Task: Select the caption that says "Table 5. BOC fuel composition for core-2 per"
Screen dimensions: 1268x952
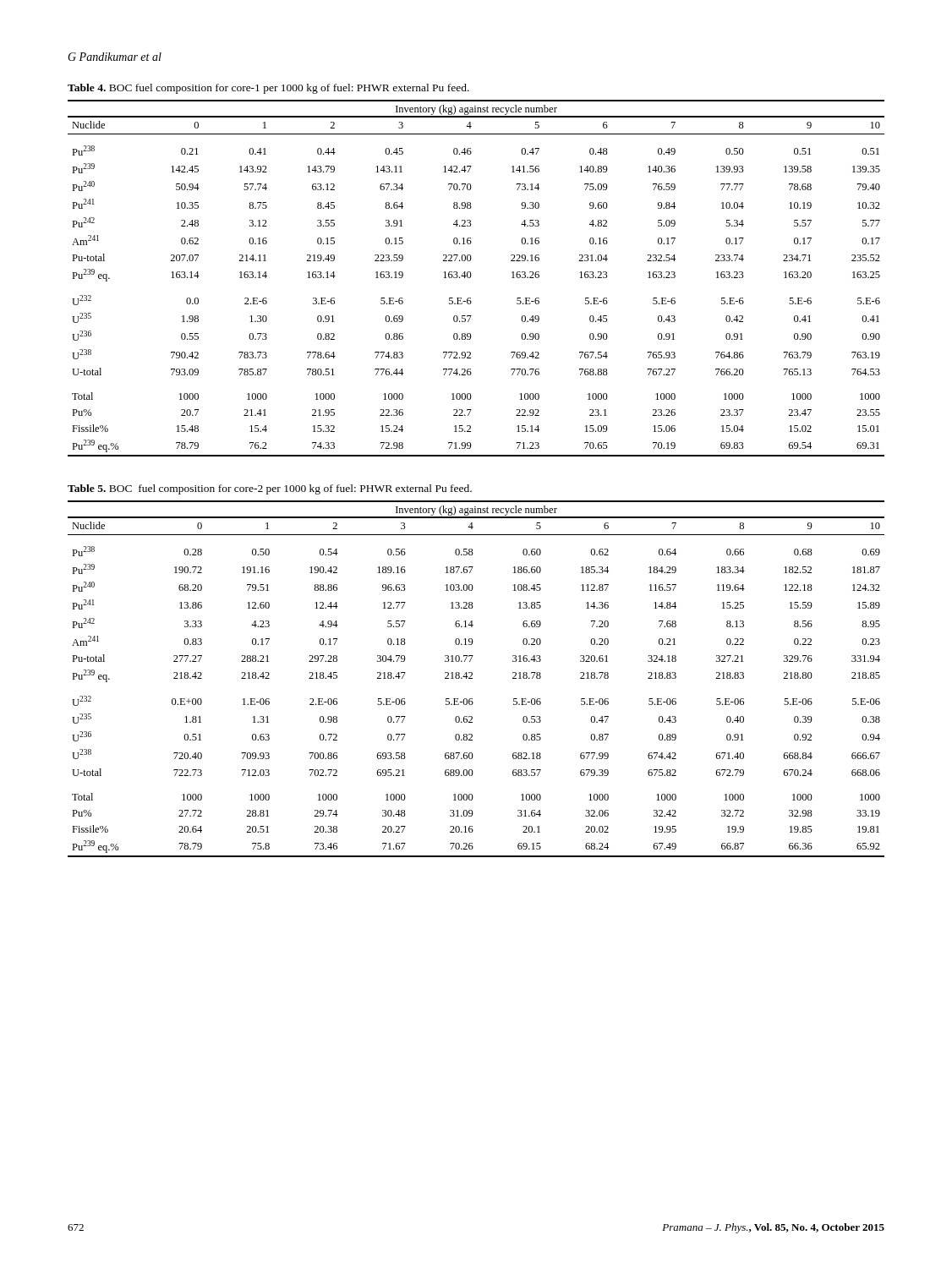Action: (270, 488)
